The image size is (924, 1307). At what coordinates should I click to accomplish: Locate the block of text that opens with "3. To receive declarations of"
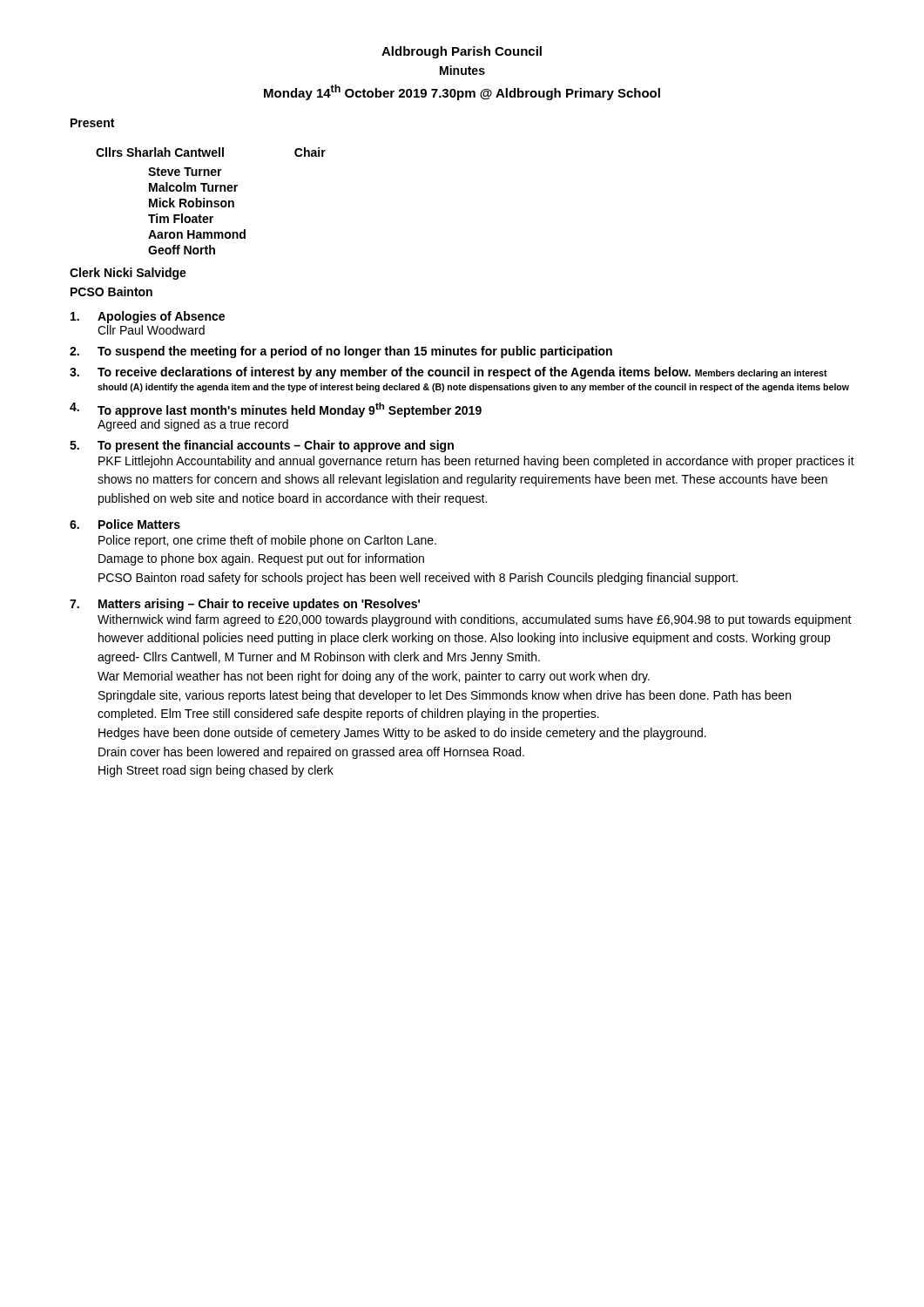coord(462,379)
